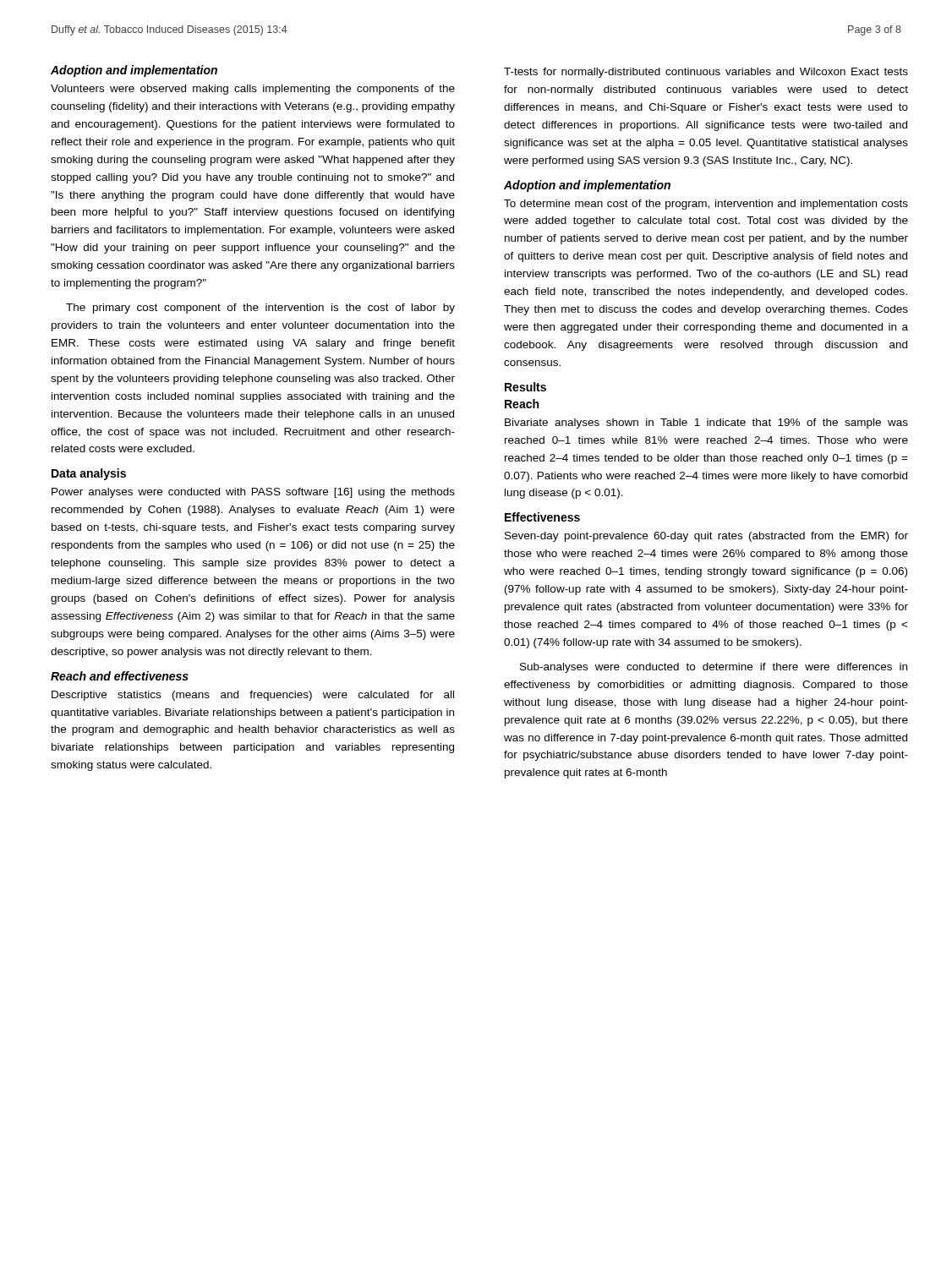Point to the element starting "Sub-analyses were conducted"
The width and height of the screenshot is (952, 1268).
click(706, 720)
